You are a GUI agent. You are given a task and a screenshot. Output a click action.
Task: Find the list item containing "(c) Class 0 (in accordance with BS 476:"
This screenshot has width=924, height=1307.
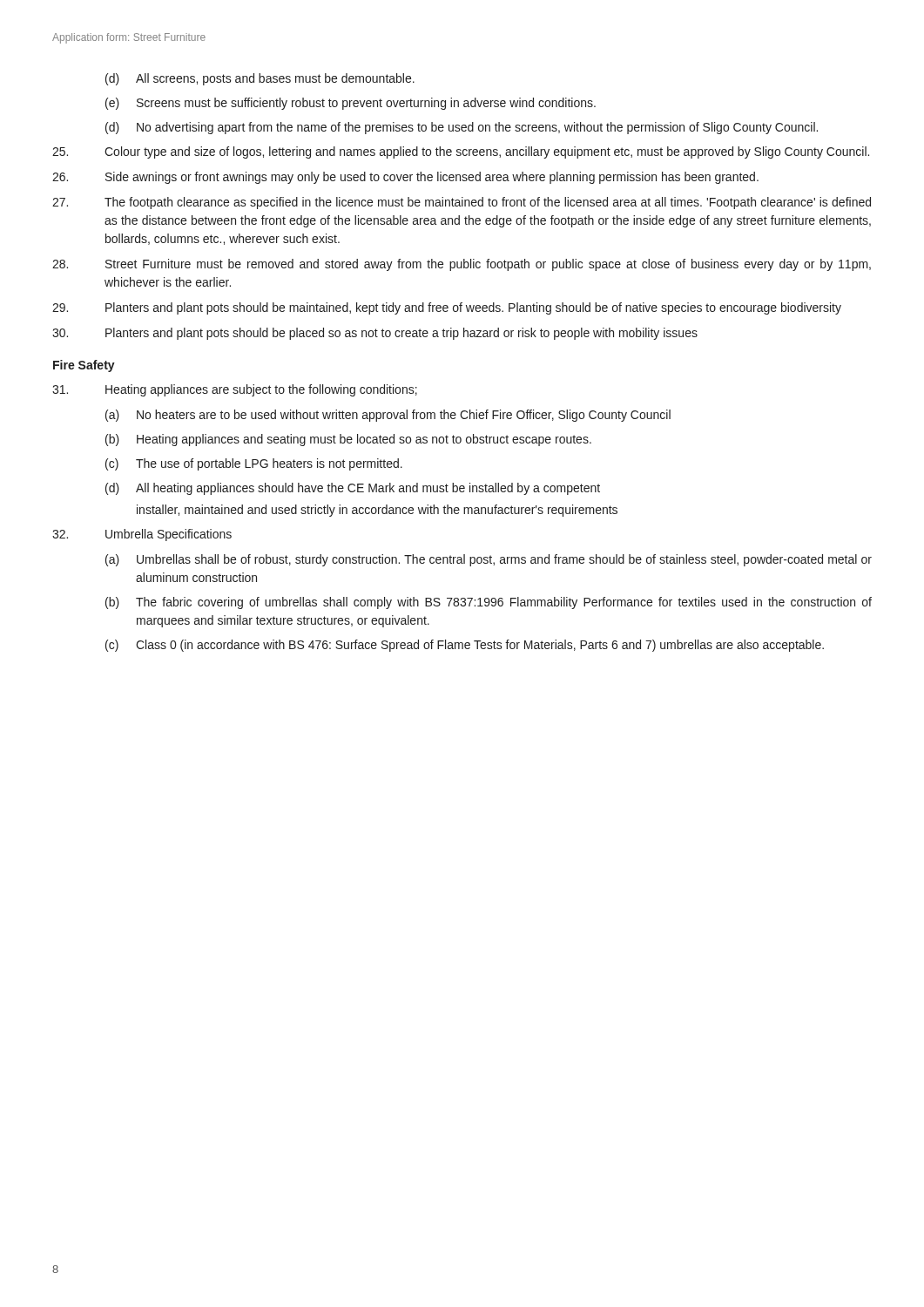[488, 645]
